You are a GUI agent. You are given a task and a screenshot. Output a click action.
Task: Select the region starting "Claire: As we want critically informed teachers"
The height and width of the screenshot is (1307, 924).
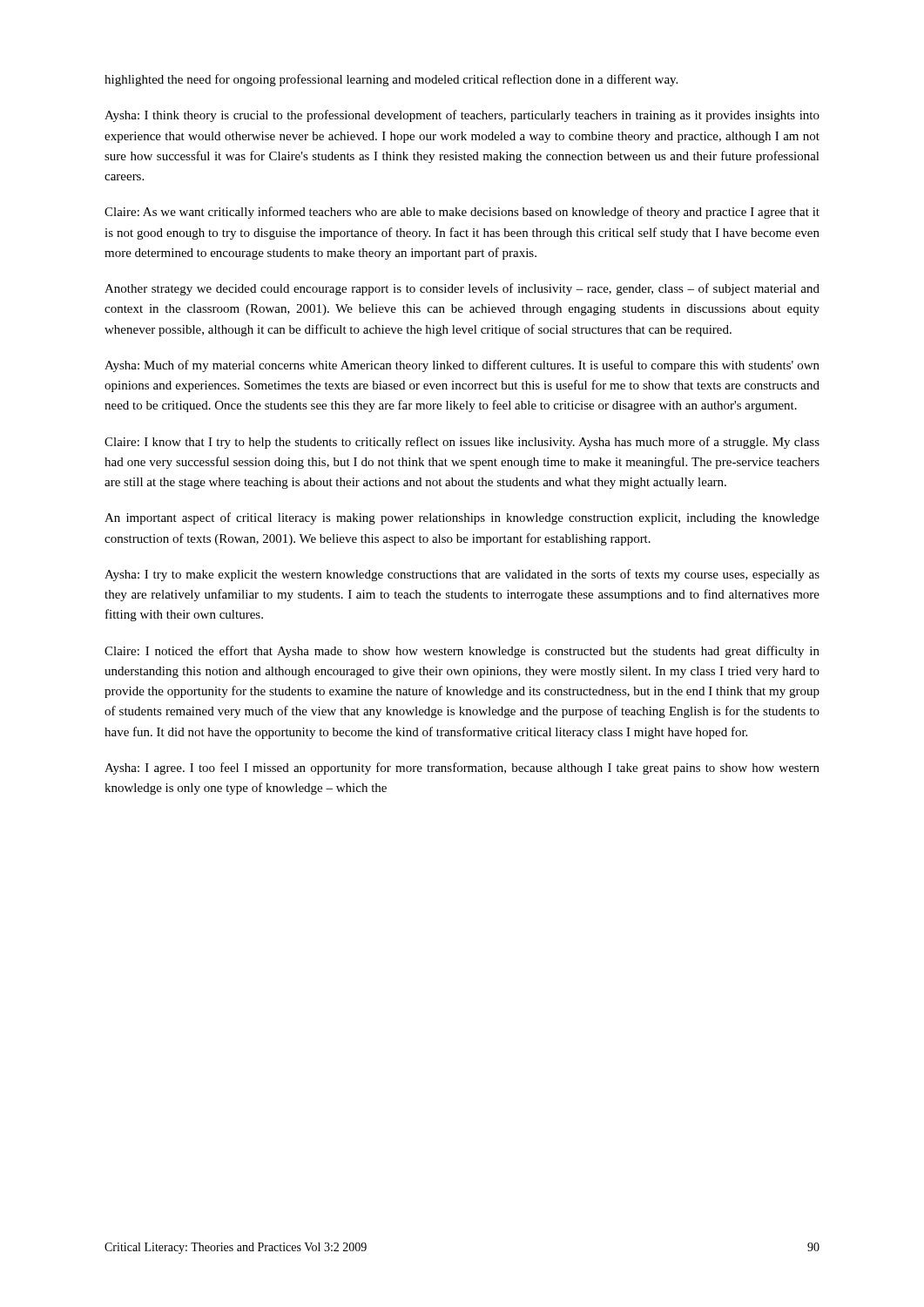pyautogui.click(x=462, y=232)
